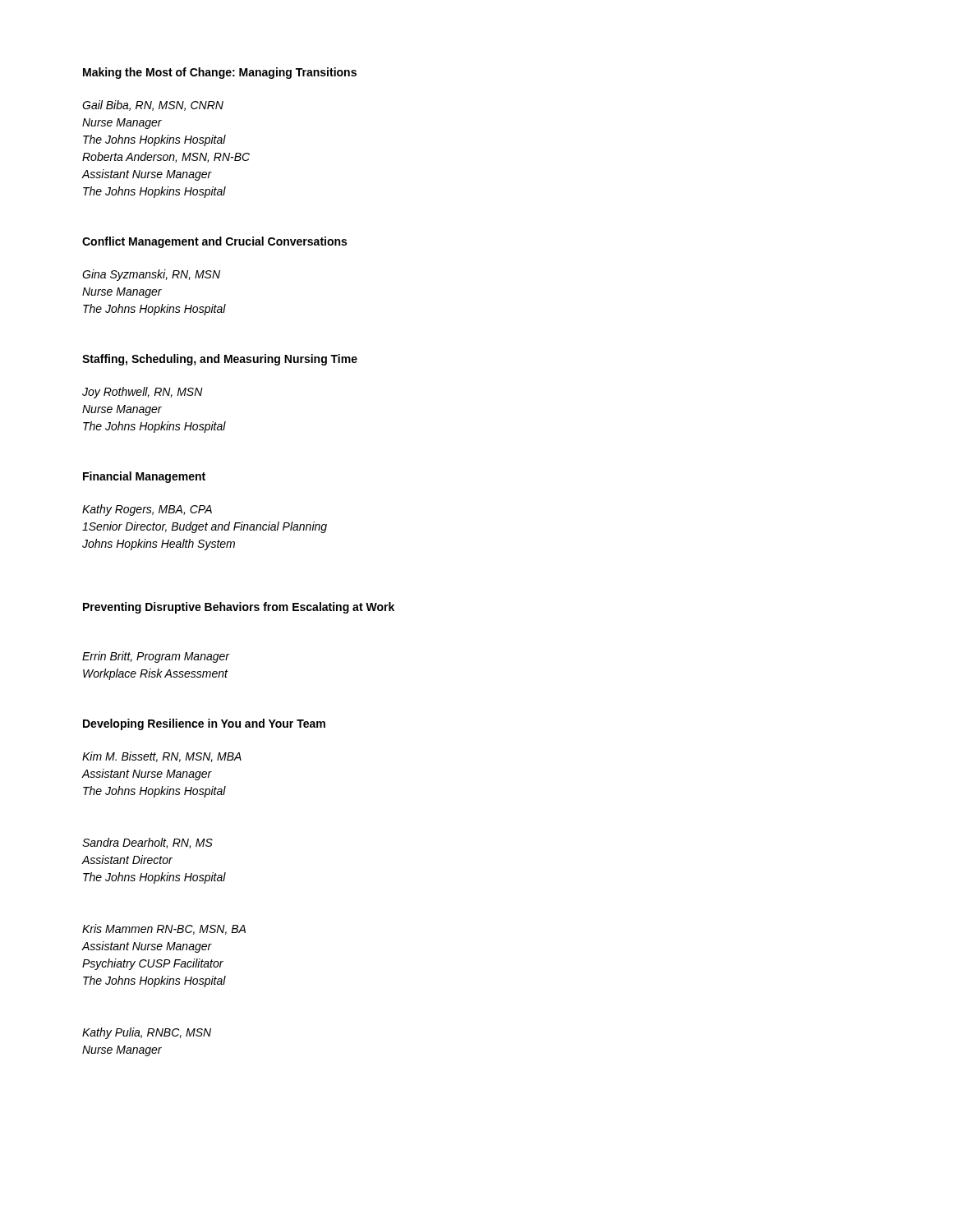Locate the region starting "Kim M. Bissett, RN, MSN, MBA Assistant"

coord(162,757)
